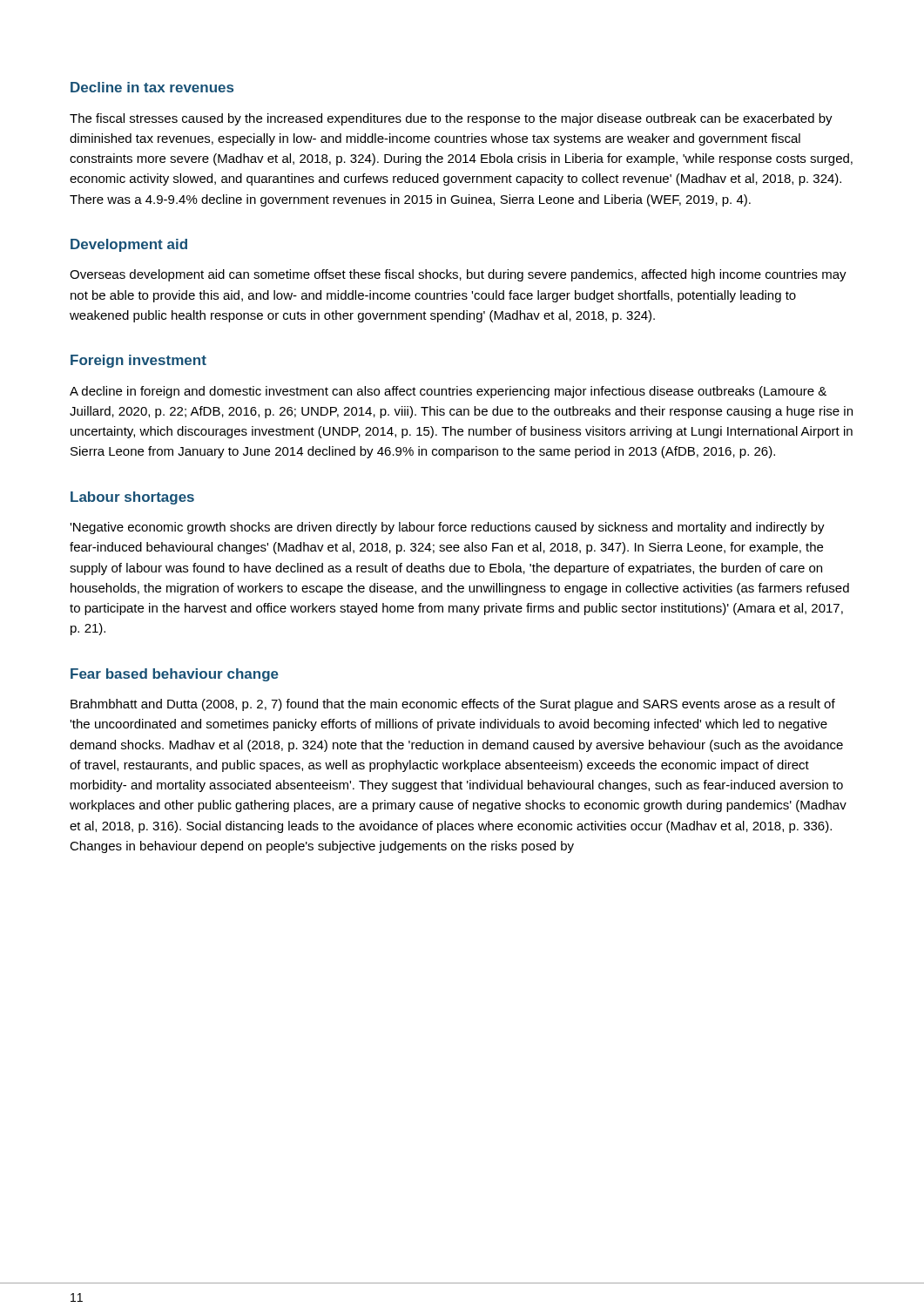Click where it says "Foreign investment"
Image resolution: width=924 pixels, height=1307 pixels.
coord(138,360)
